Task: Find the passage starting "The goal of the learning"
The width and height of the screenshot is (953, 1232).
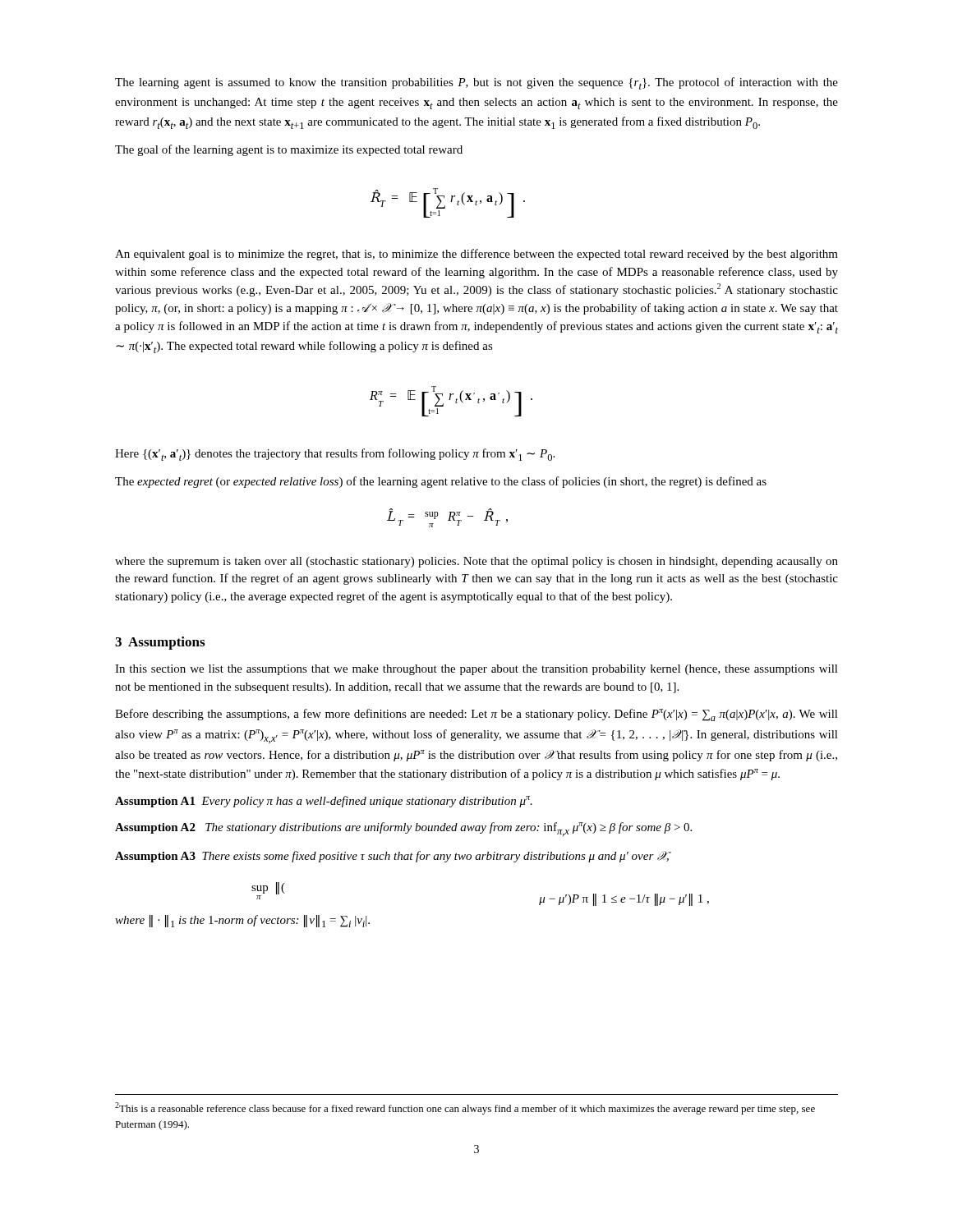Action: [289, 150]
